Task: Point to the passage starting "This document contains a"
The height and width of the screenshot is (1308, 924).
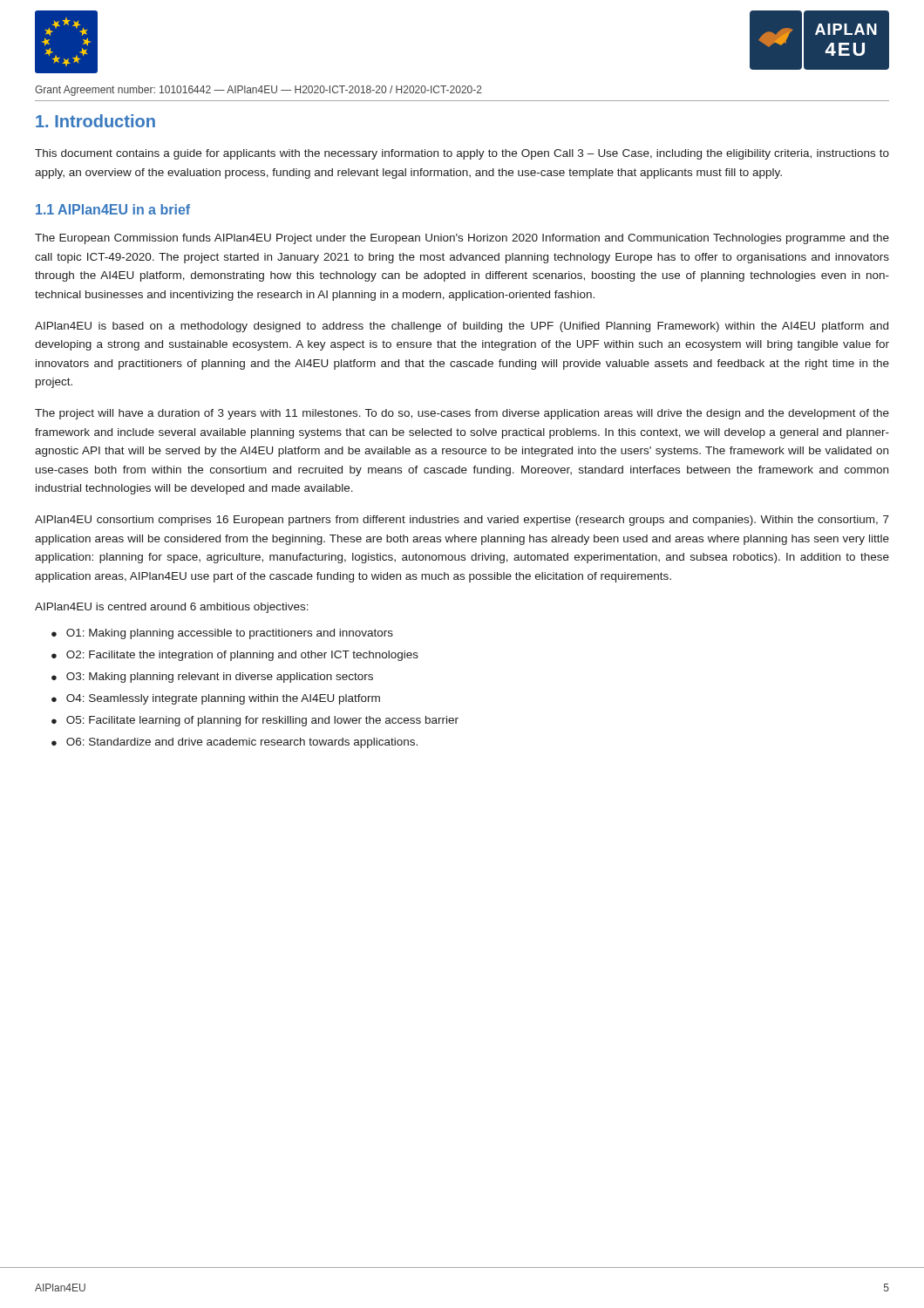Action: pyautogui.click(x=462, y=162)
